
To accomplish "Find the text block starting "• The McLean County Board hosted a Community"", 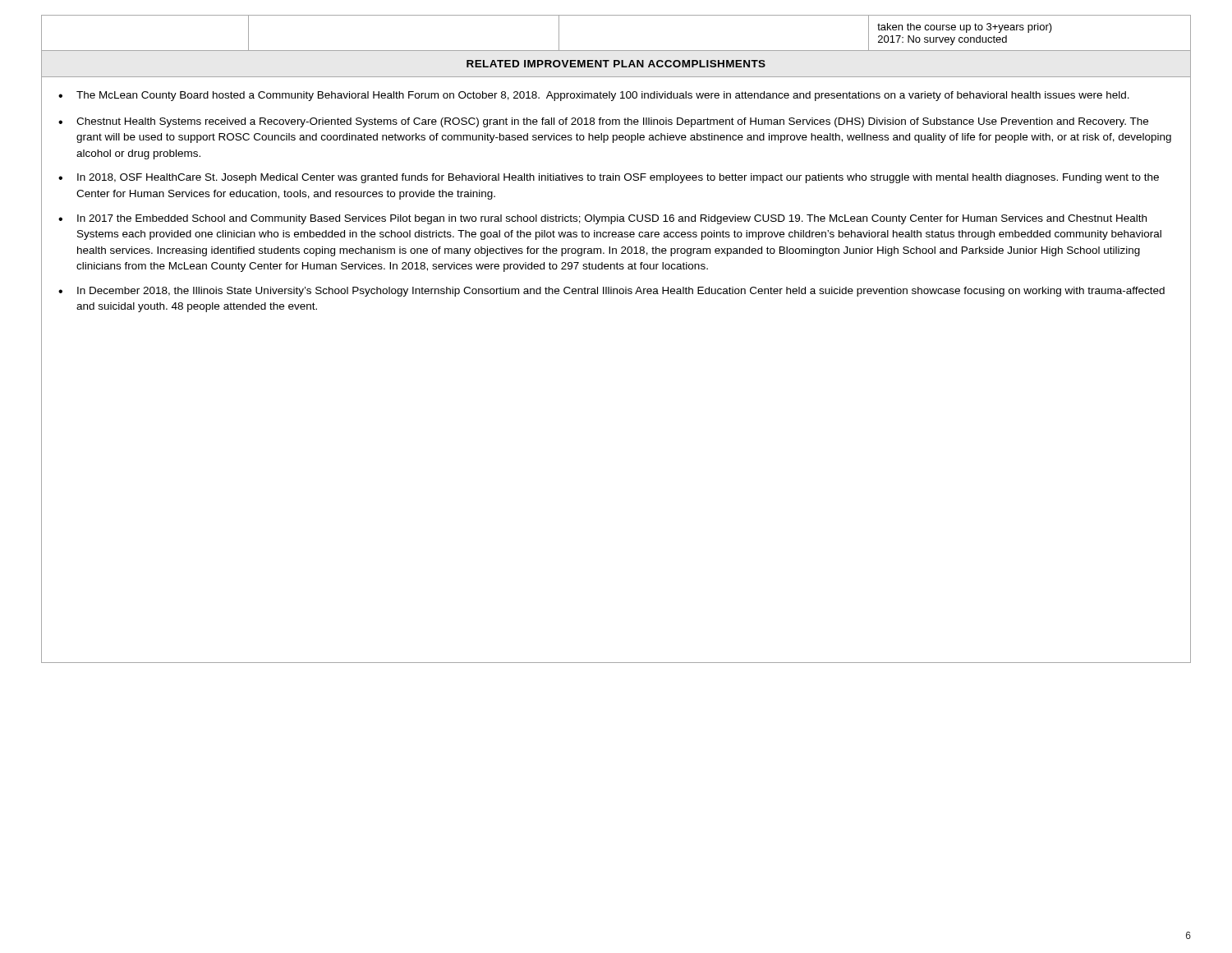I will [616, 96].
